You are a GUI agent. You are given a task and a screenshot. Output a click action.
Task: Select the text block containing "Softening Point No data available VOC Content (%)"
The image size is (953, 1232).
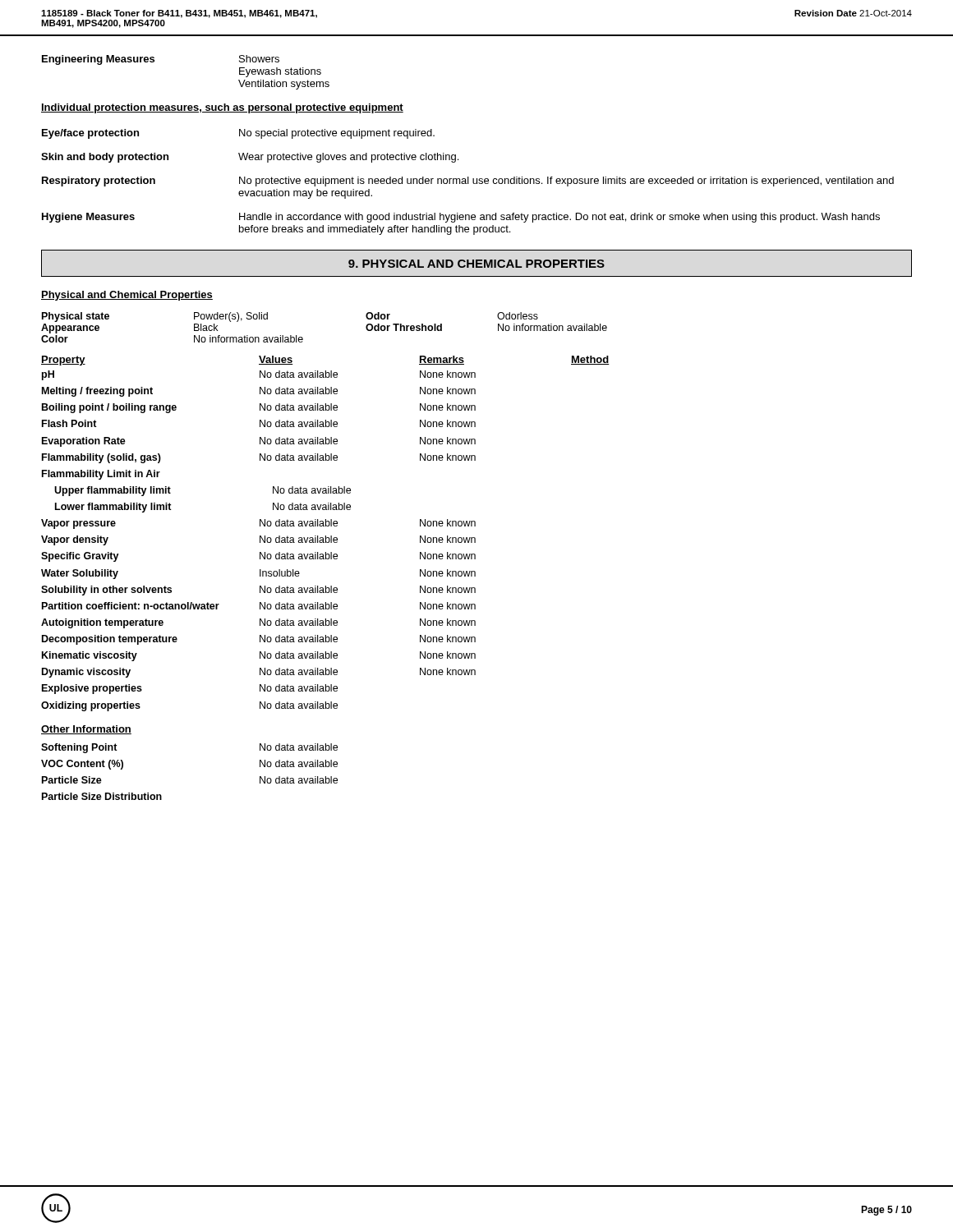78,748
